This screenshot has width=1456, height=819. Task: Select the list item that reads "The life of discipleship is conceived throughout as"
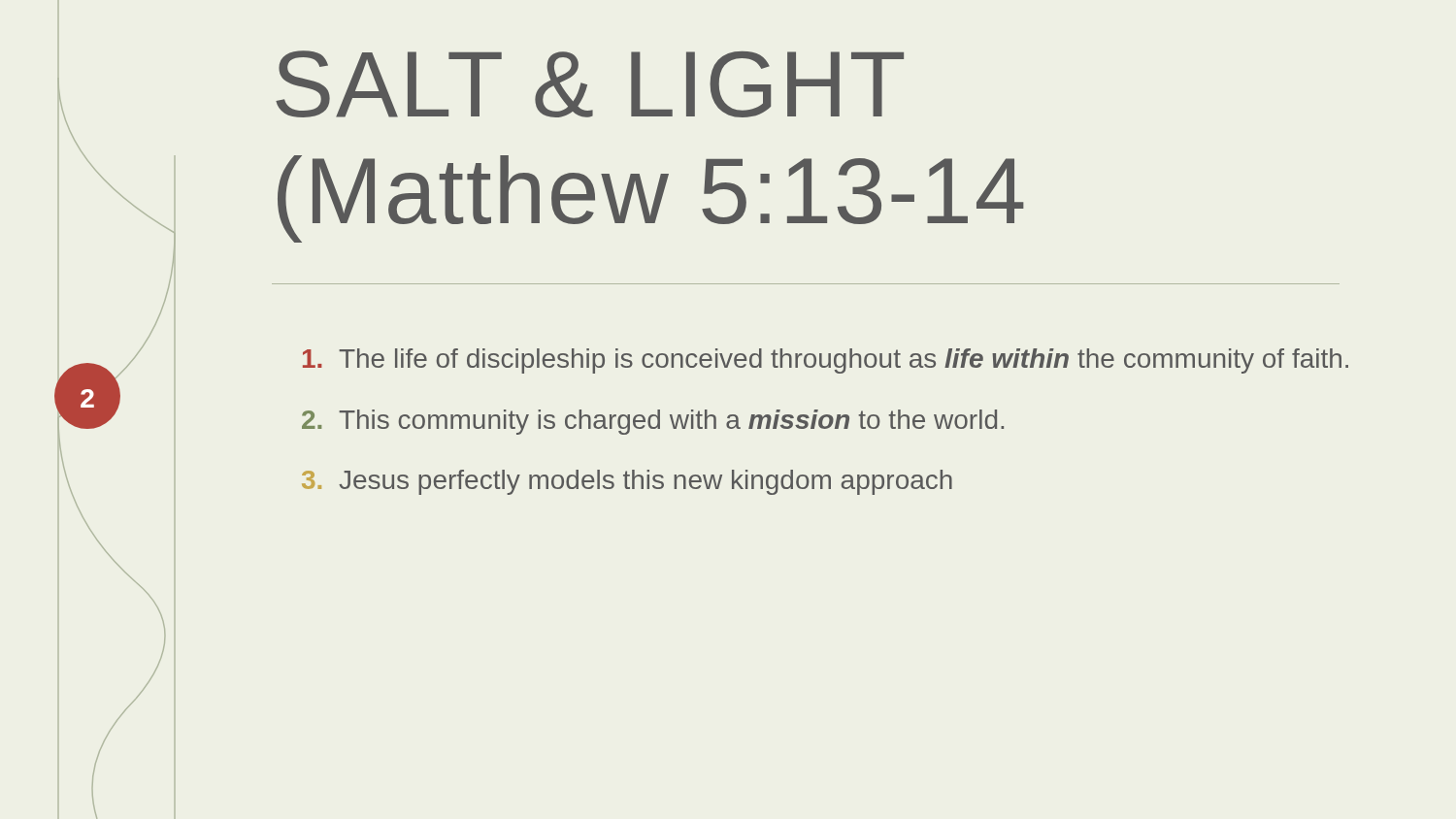(849, 359)
